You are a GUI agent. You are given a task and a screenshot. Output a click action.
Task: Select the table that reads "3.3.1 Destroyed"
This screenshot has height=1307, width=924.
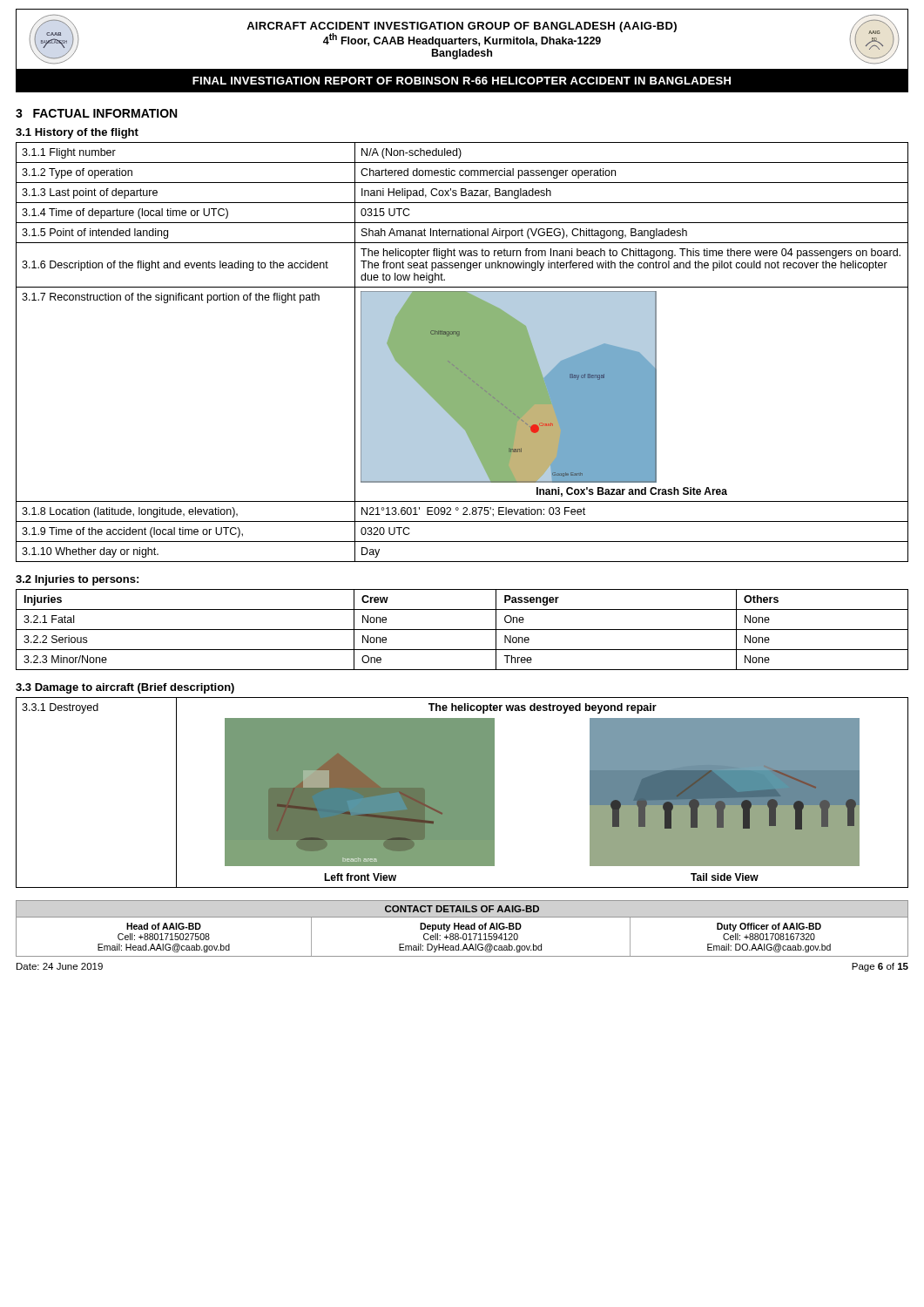pyautogui.click(x=462, y=792)
